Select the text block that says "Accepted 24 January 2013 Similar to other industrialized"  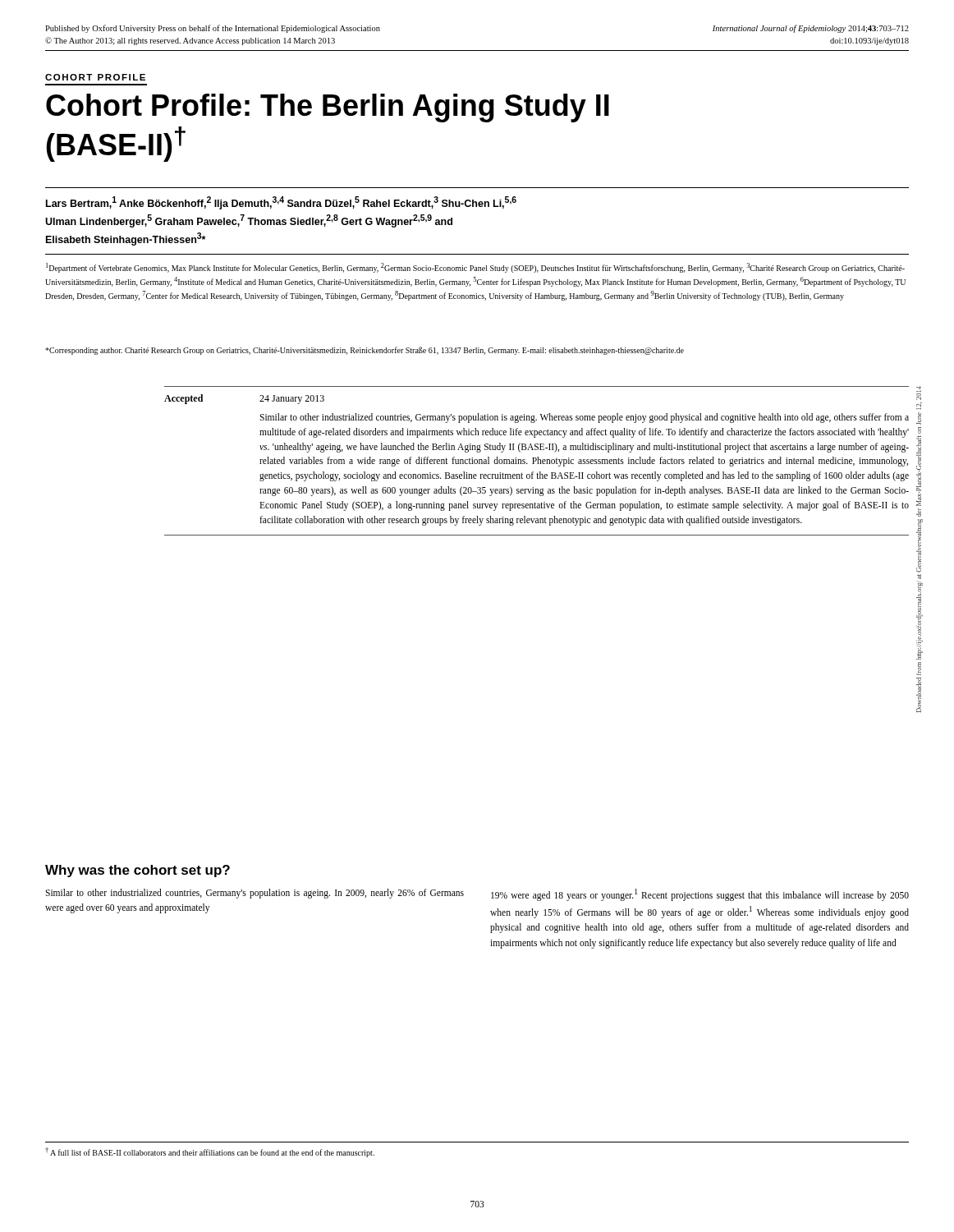(x=537, y=461)
